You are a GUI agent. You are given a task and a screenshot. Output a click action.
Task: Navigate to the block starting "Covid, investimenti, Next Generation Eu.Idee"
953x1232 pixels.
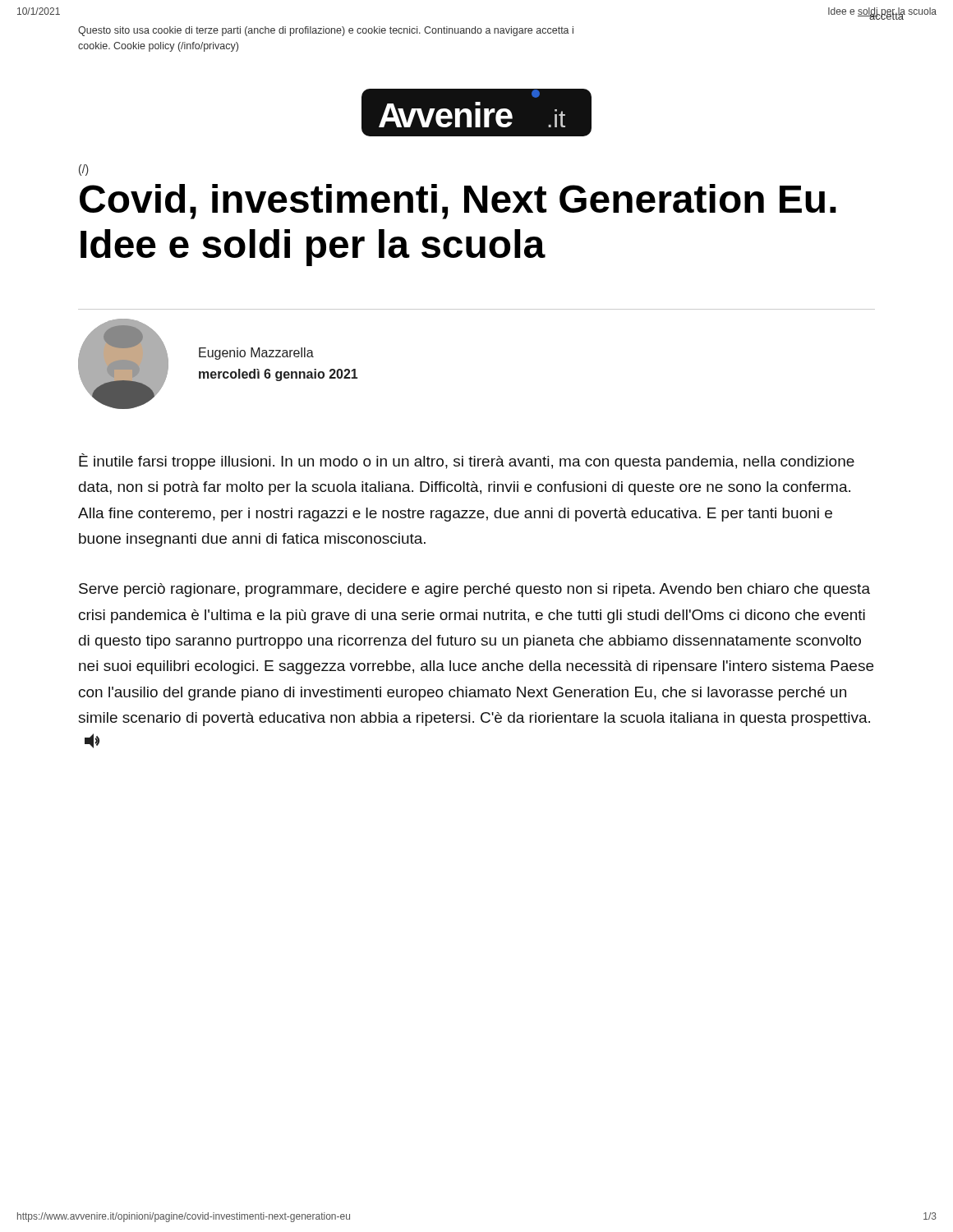pos(476,222)
